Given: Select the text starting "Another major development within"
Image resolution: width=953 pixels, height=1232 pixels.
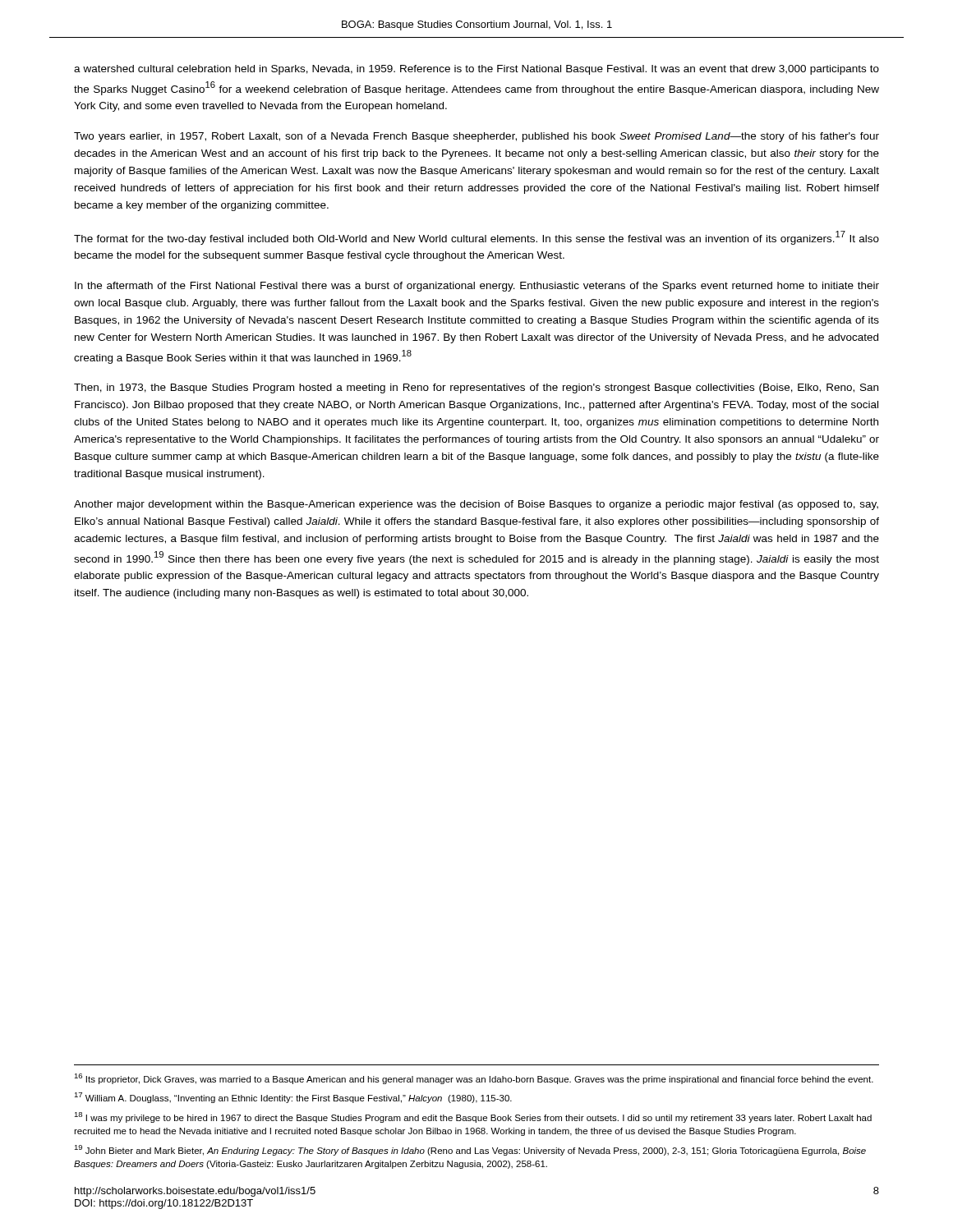Looking at the screenshot, I should (x=476, y=548).
